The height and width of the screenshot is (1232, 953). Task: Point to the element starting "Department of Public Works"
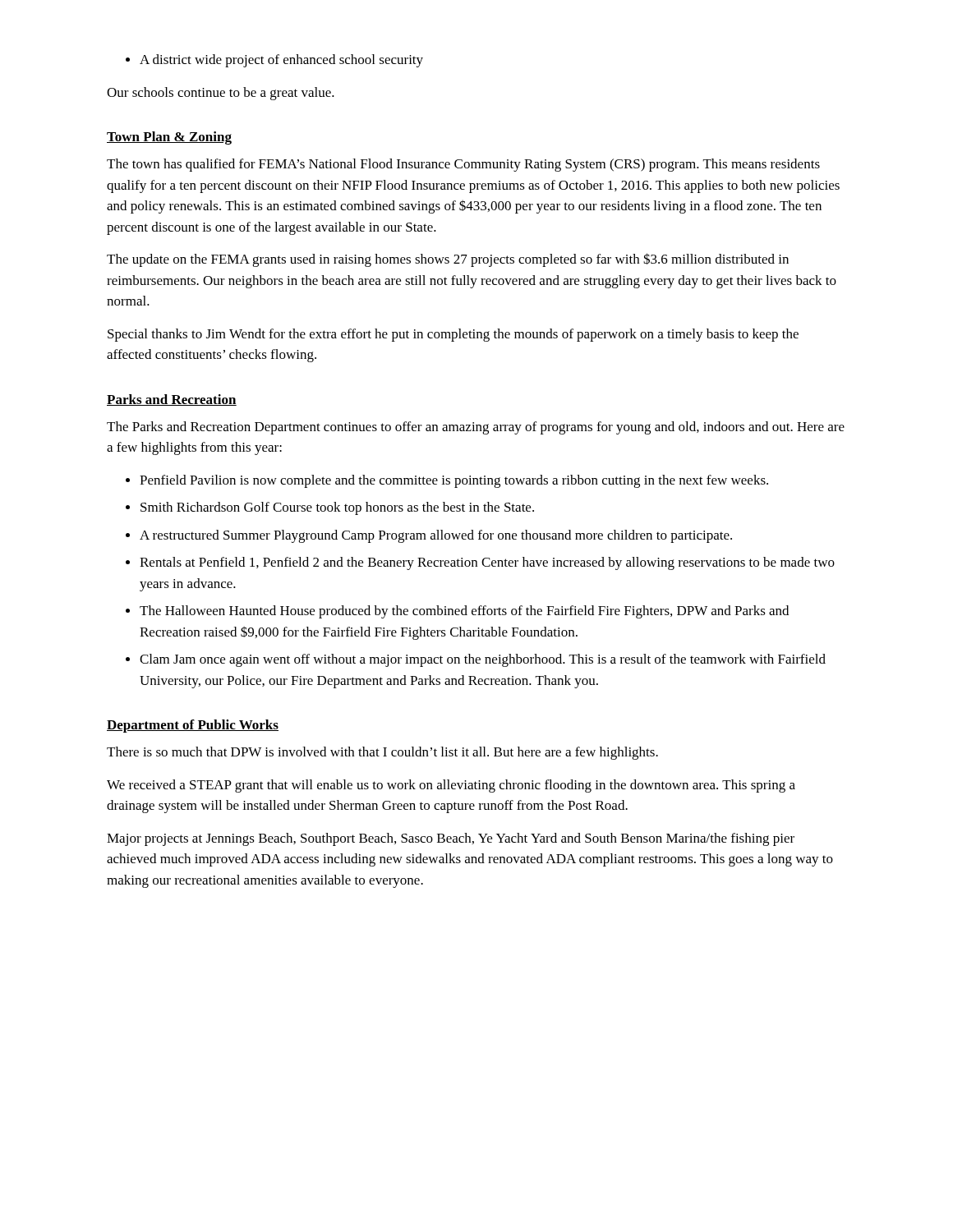193,725
